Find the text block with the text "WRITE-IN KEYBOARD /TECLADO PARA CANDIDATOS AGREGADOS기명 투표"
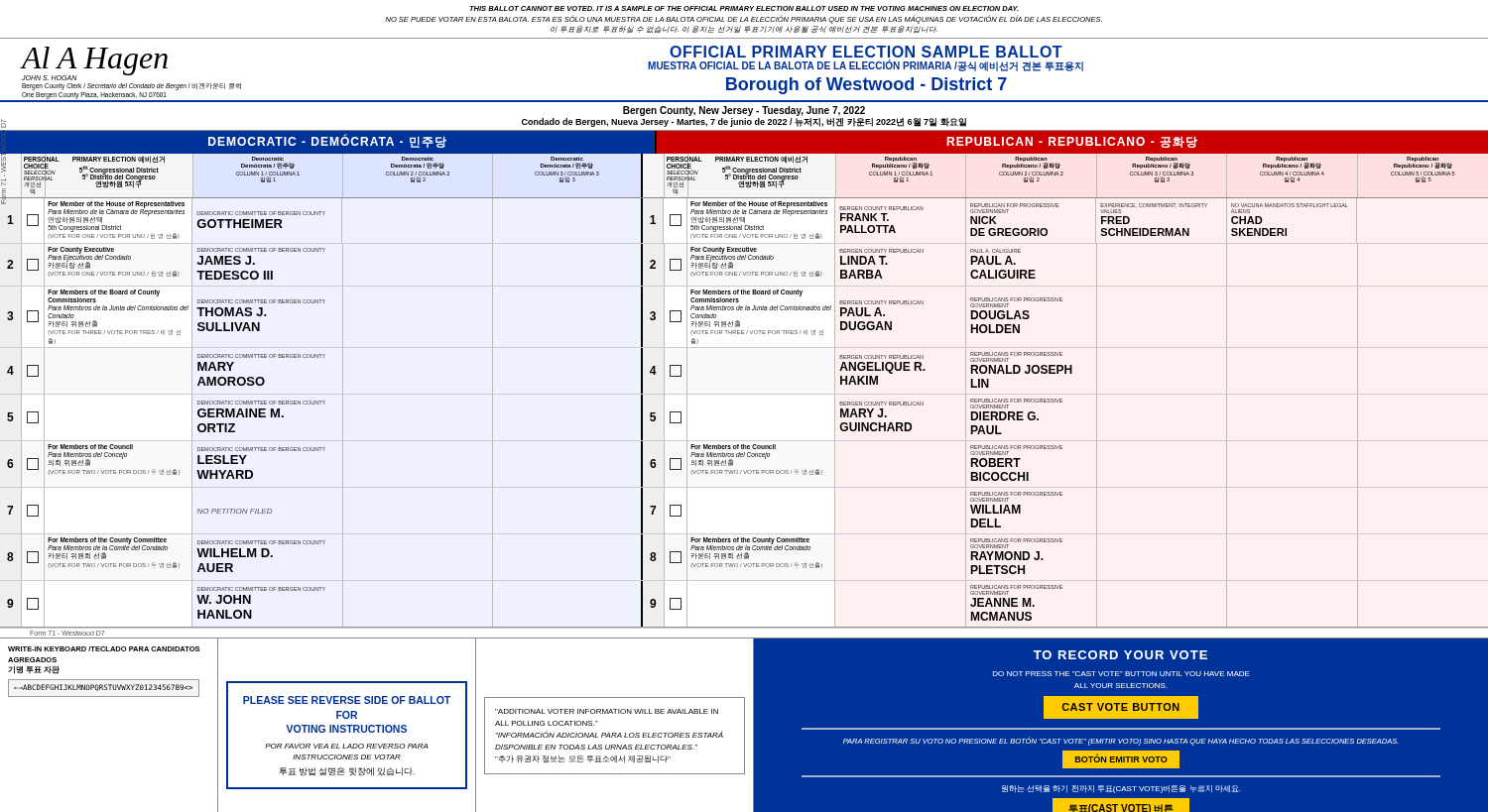Viewport: 1488px width, 812px height. pos(109,671)
